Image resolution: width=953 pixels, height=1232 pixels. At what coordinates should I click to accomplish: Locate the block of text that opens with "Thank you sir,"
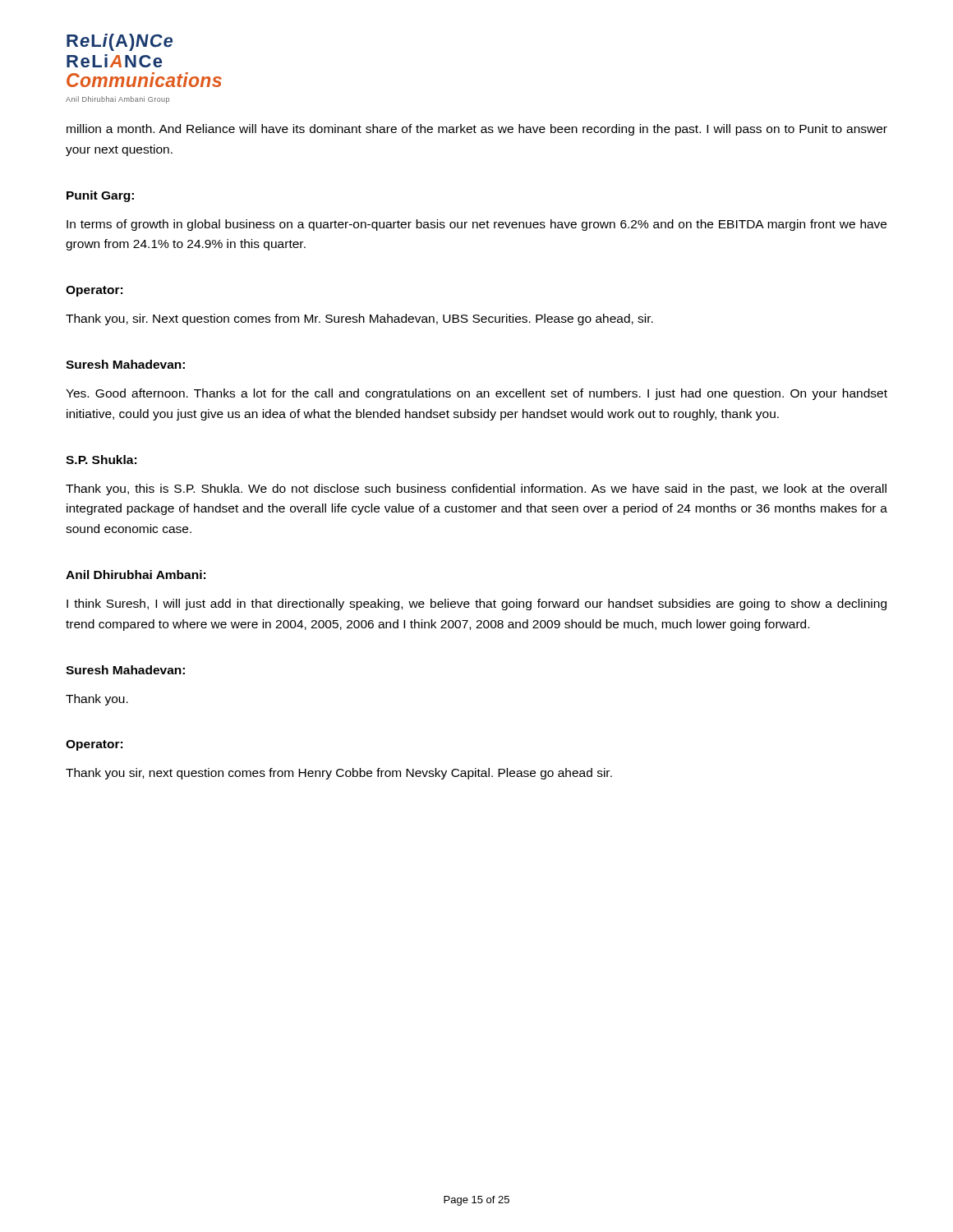click(x=339, y=773)
